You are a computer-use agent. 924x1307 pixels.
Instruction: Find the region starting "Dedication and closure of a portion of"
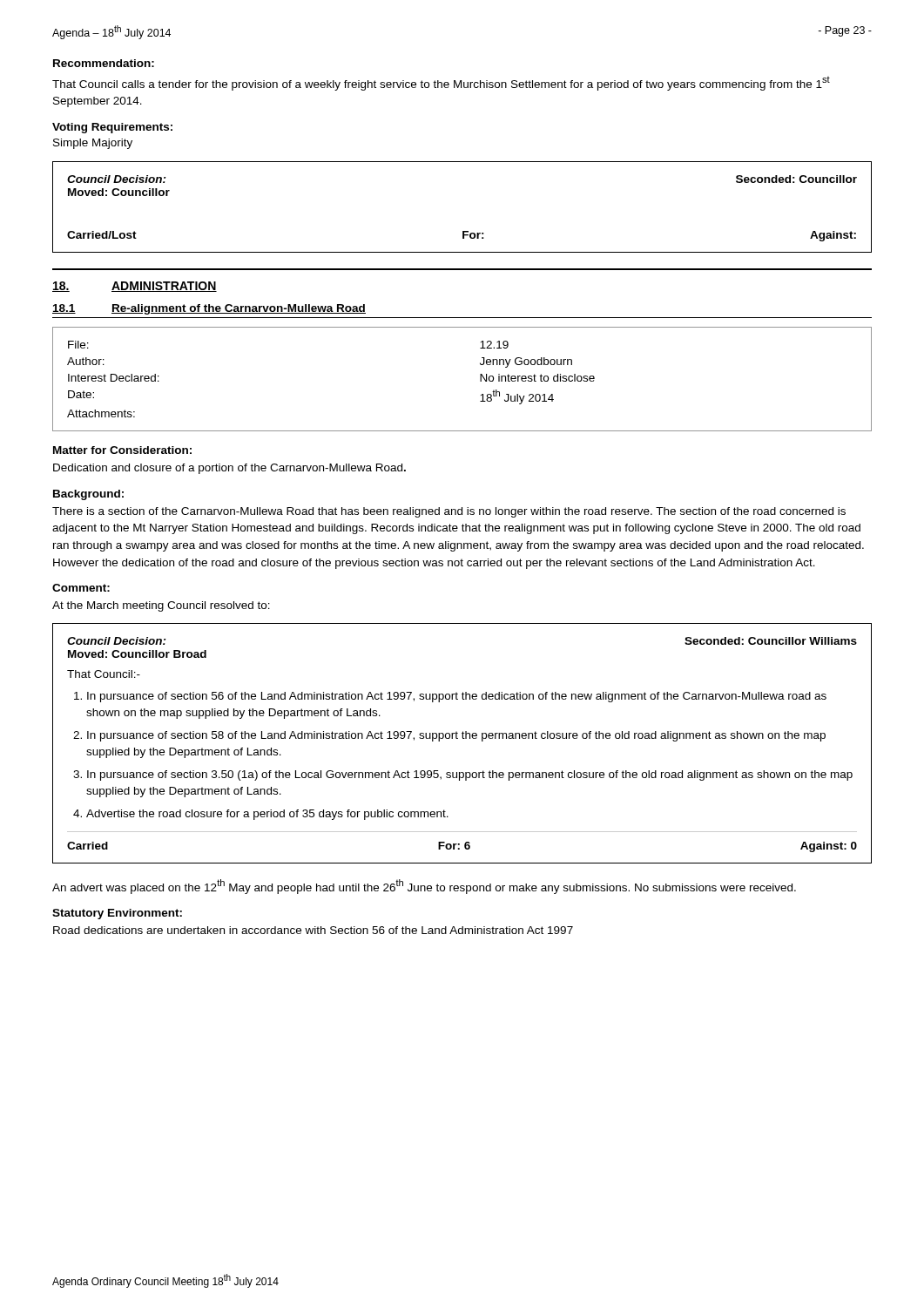click(229, 468)
